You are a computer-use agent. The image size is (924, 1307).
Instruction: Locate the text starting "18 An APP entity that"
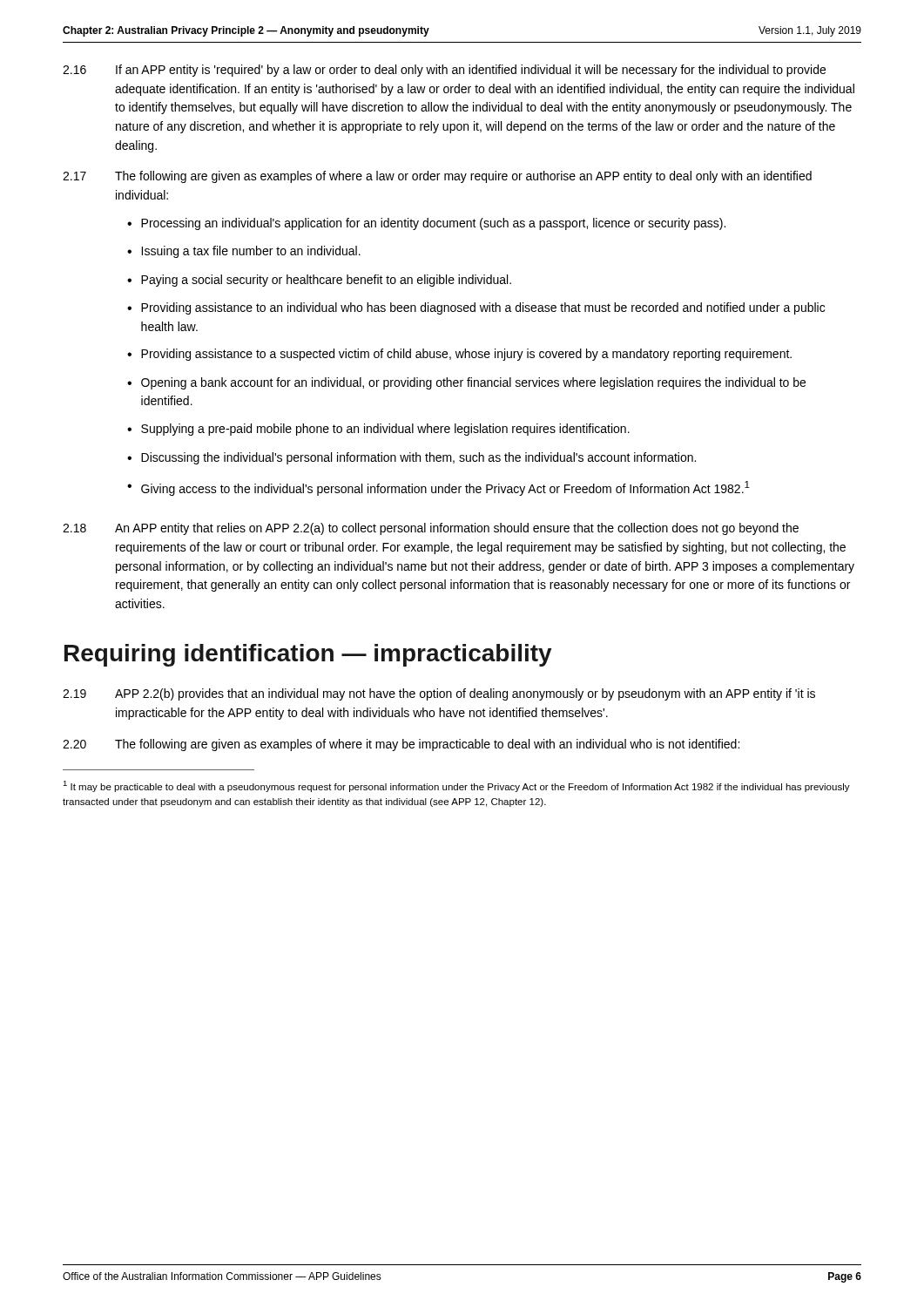coord(462,567)
